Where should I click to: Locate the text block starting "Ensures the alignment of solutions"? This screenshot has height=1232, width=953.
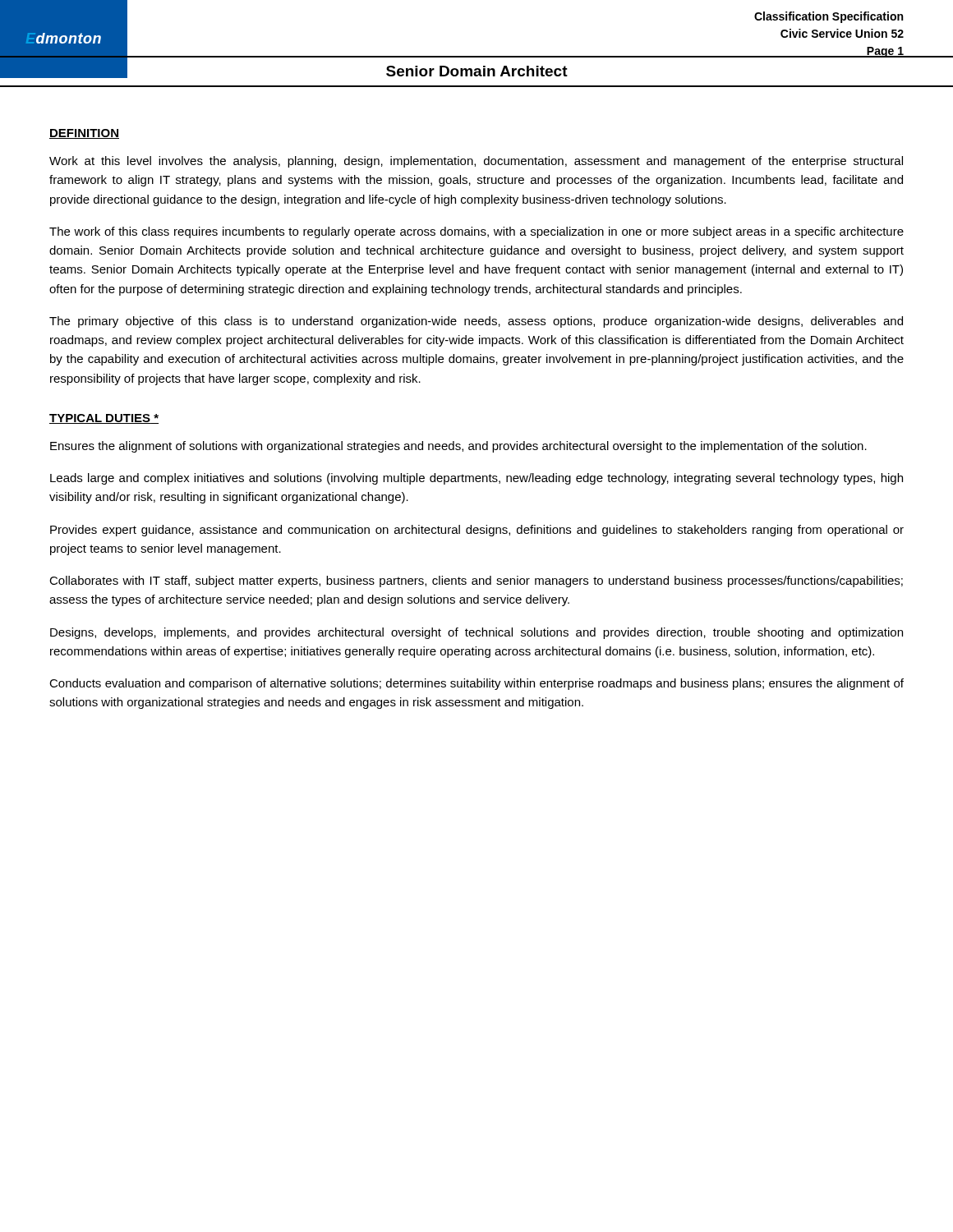tap(458, 445)
